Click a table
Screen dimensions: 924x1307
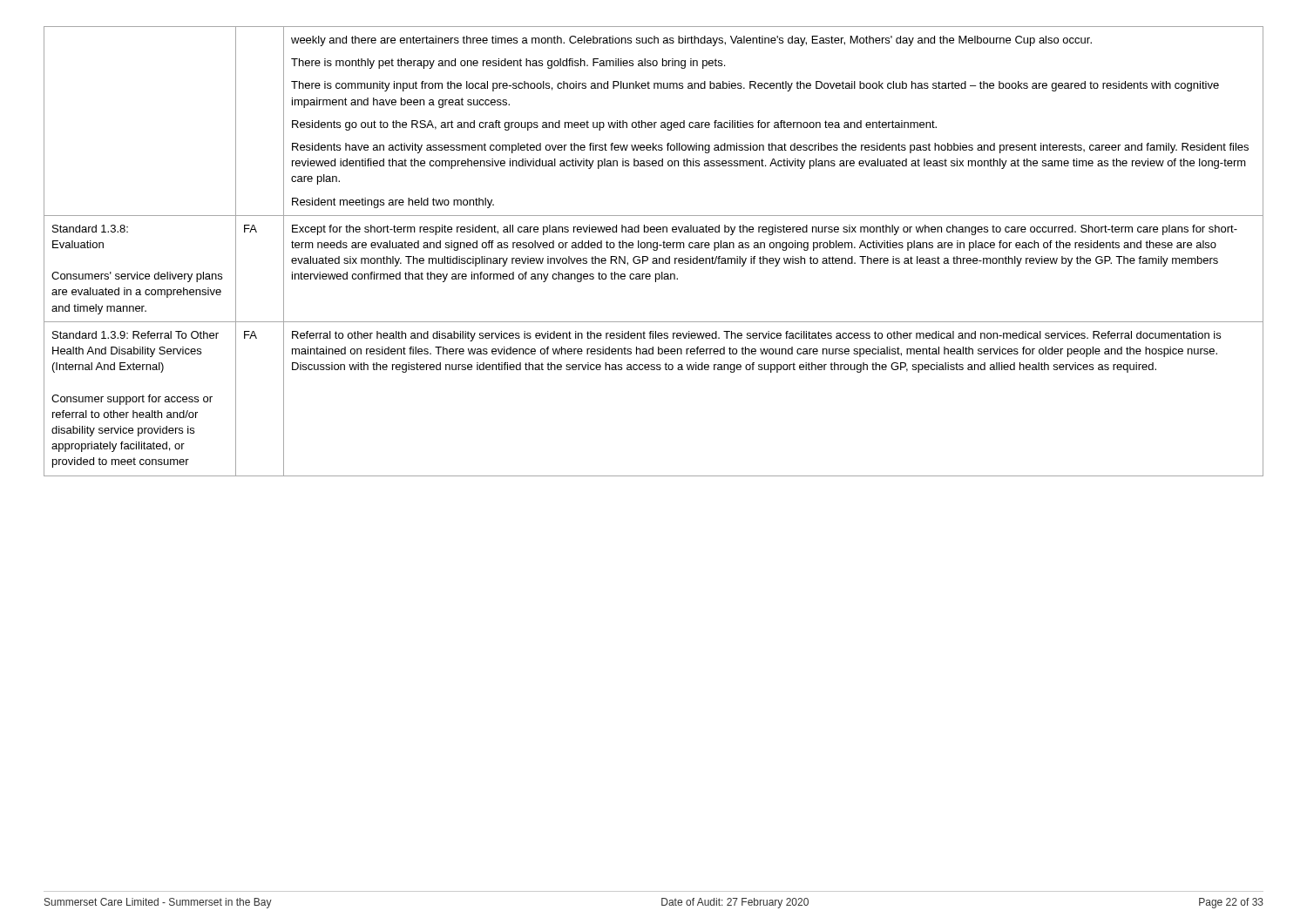[654, 251]
